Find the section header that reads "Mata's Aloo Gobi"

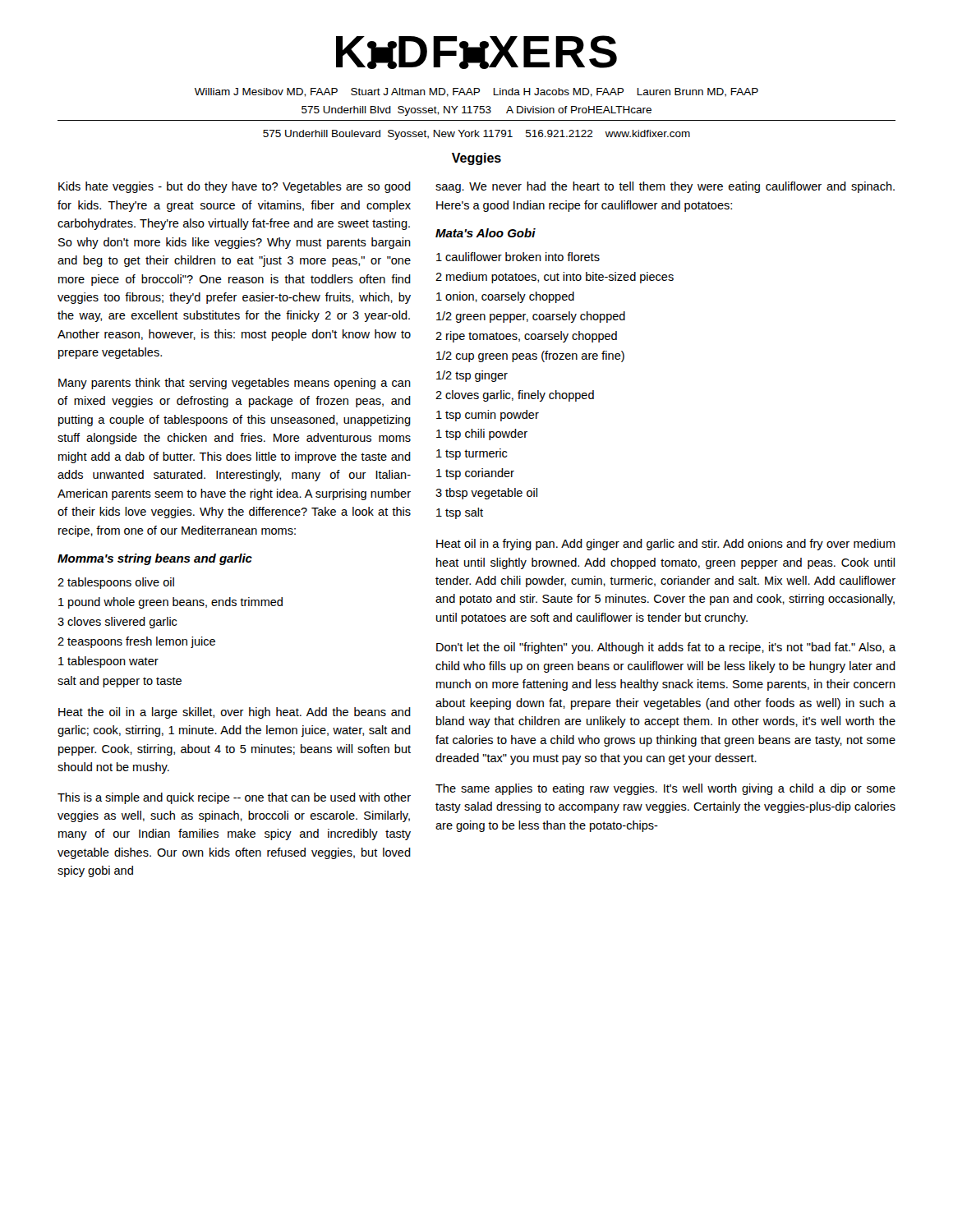tap(485, 233)
